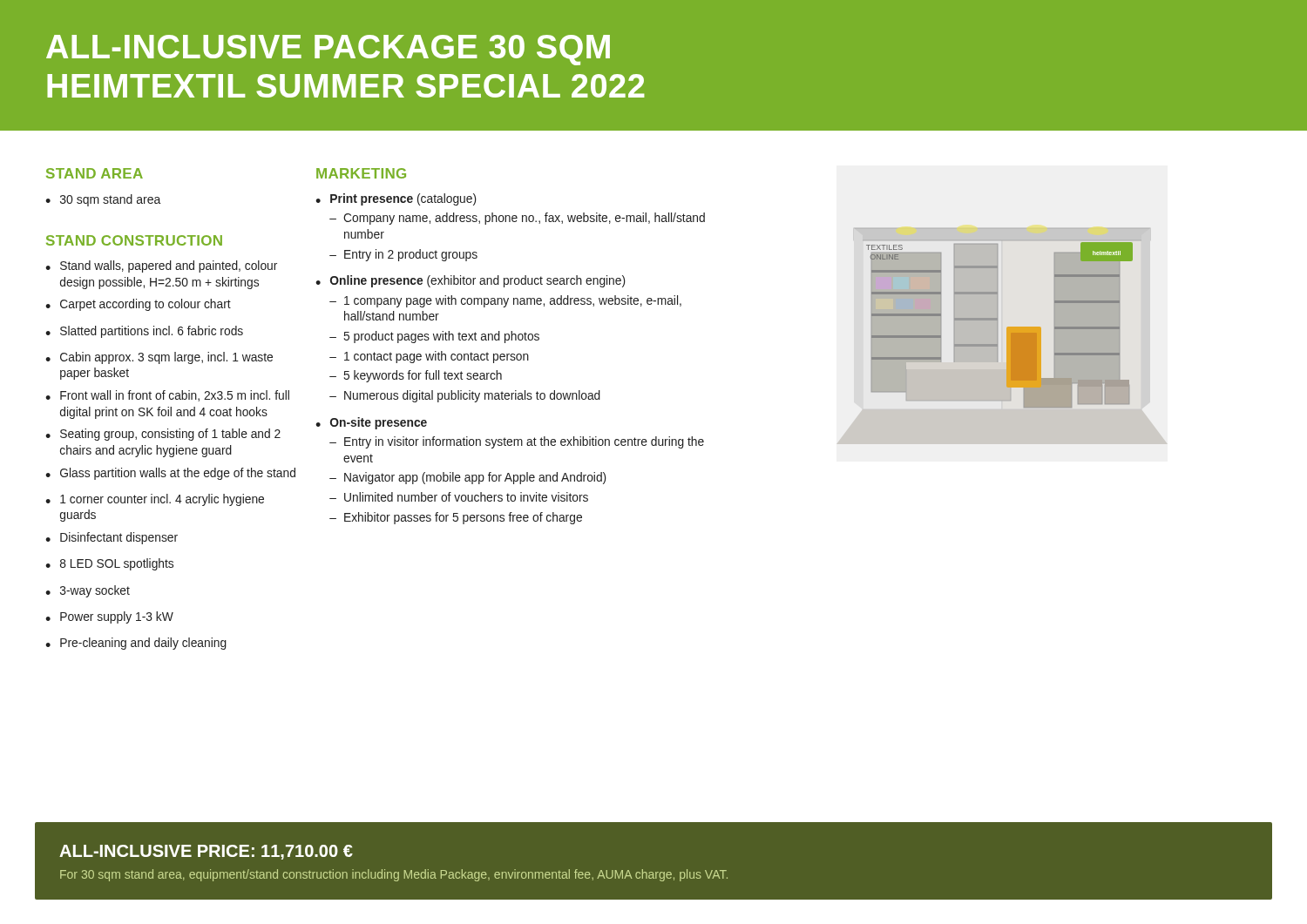
Task: Select the text starting "• Power supply 1-3"
Action: pos(109,620)
